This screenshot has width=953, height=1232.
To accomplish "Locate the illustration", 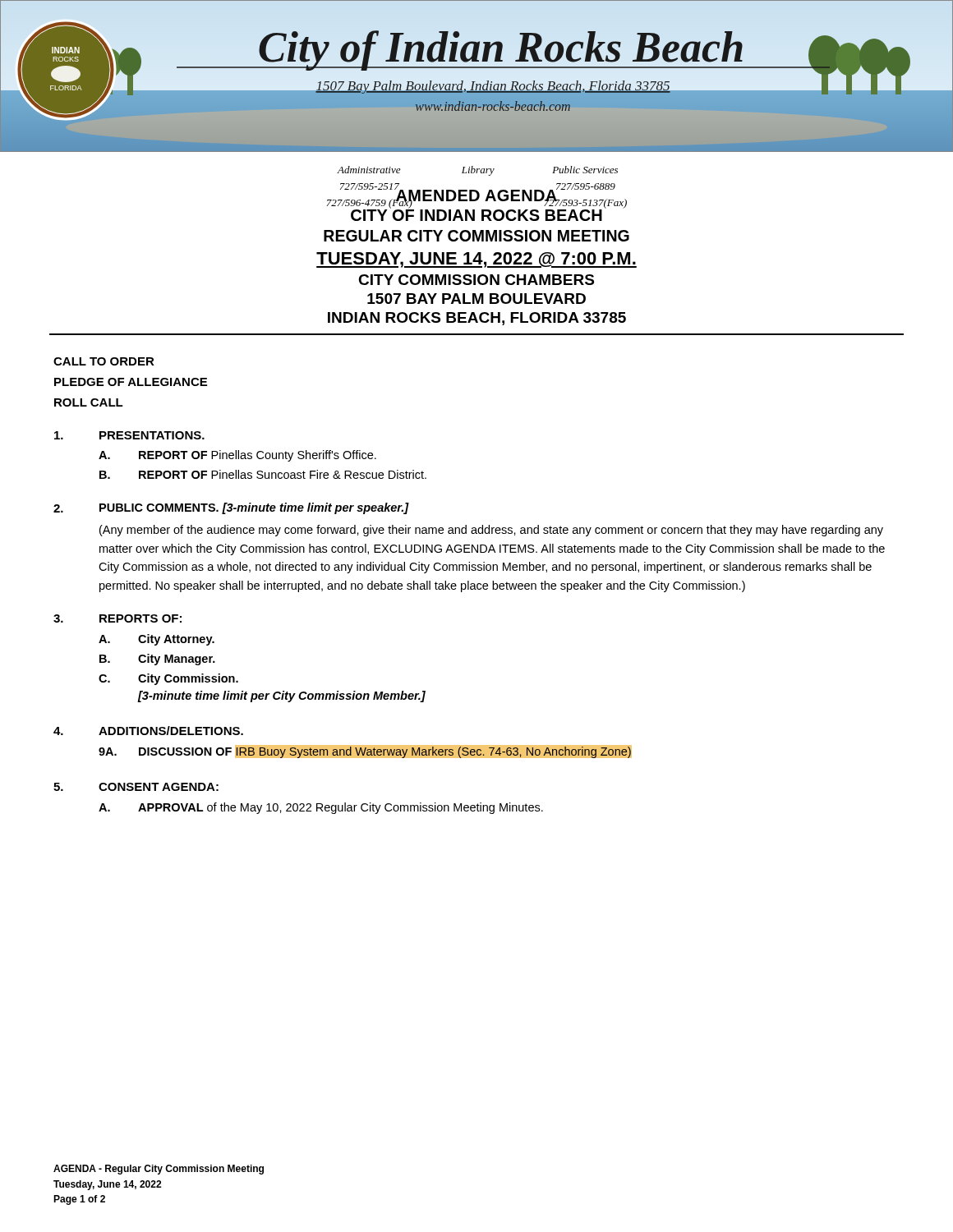I will click(x=476, y=76).
